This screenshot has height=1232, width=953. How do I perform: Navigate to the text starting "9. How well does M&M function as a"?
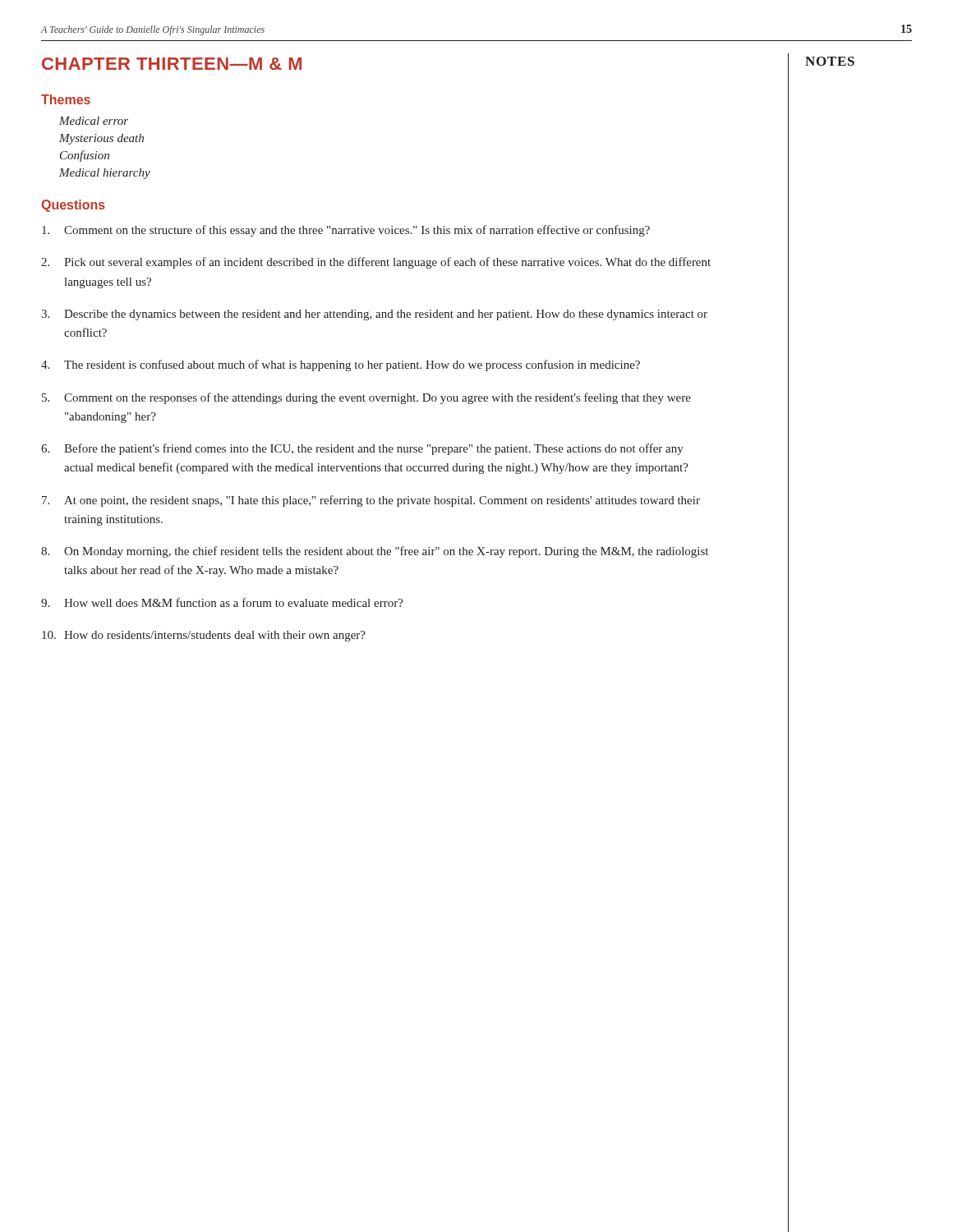point(378,603)
